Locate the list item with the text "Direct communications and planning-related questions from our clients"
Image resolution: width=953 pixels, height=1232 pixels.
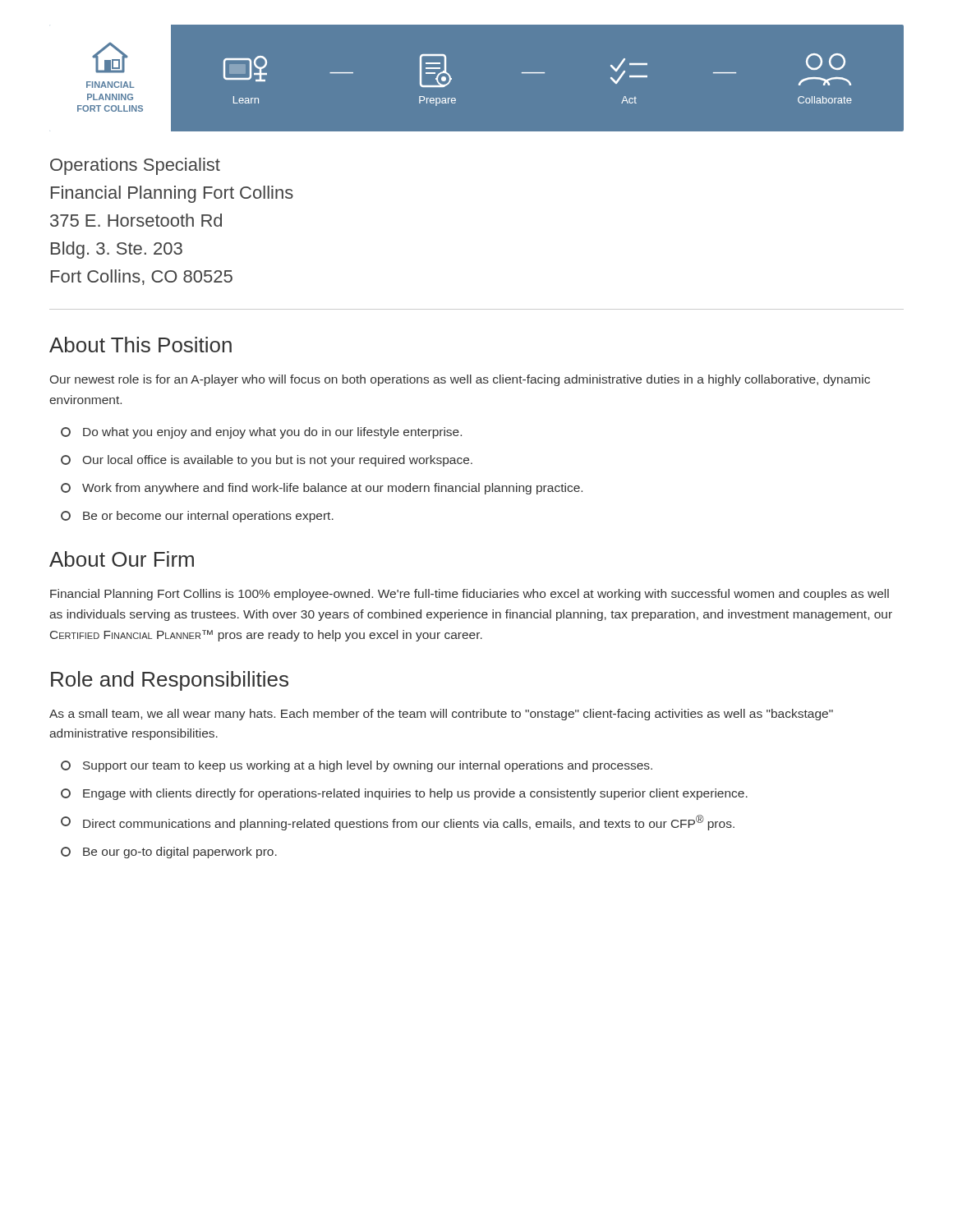click(482, 823)
